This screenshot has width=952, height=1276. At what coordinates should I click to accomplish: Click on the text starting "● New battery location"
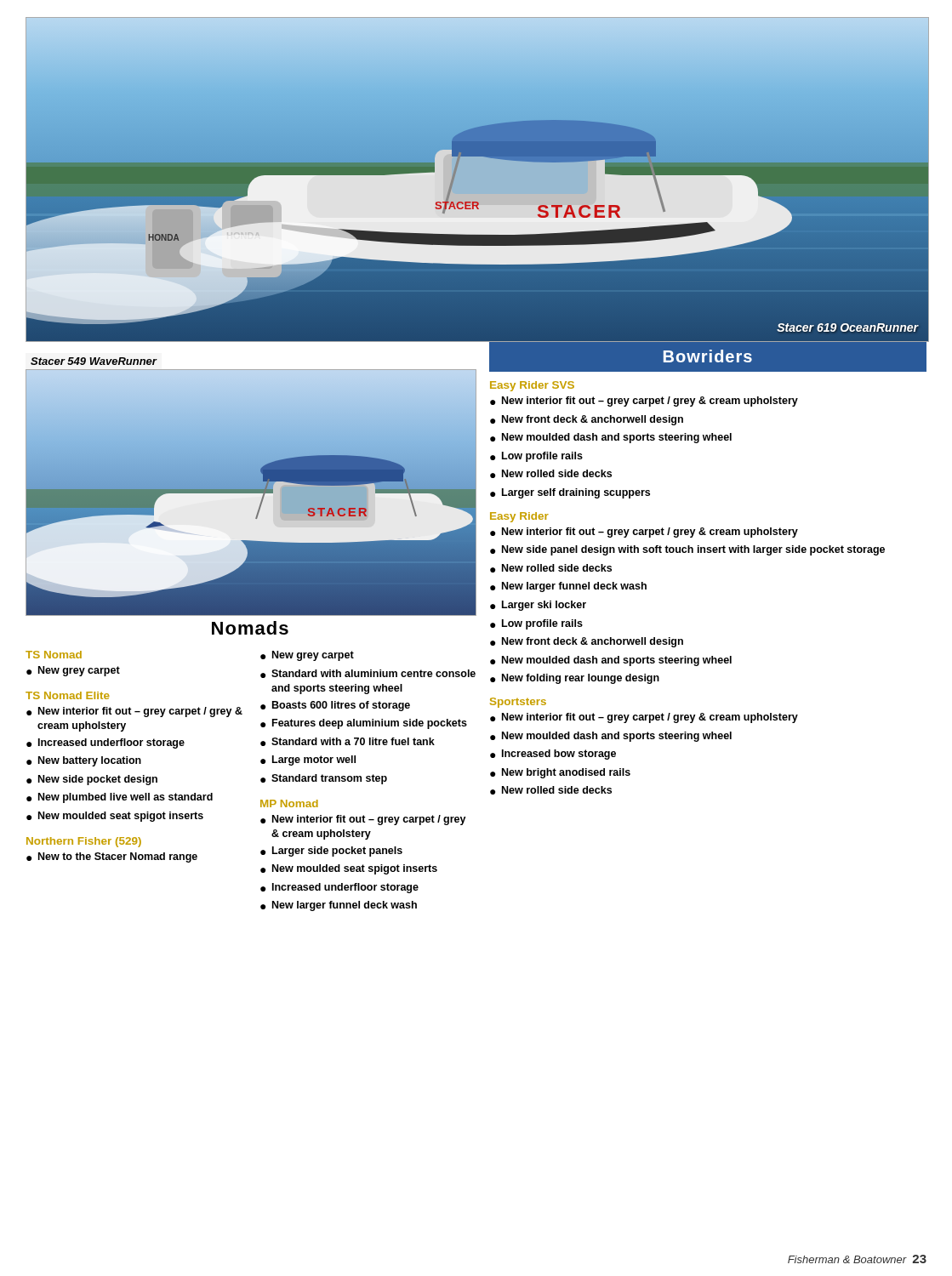[x=83, y=762]
